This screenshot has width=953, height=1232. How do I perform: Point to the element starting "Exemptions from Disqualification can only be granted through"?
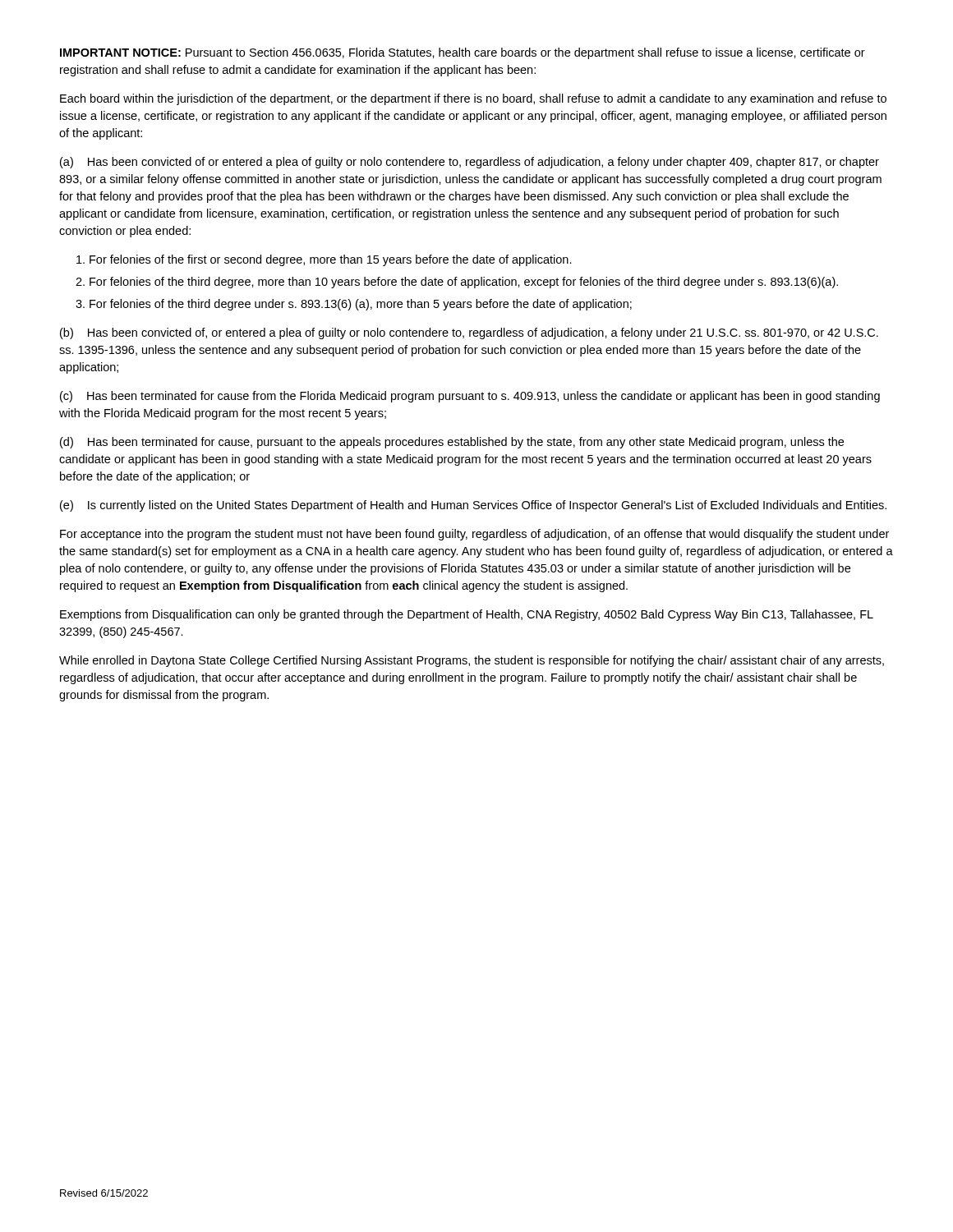pos(466,623)
